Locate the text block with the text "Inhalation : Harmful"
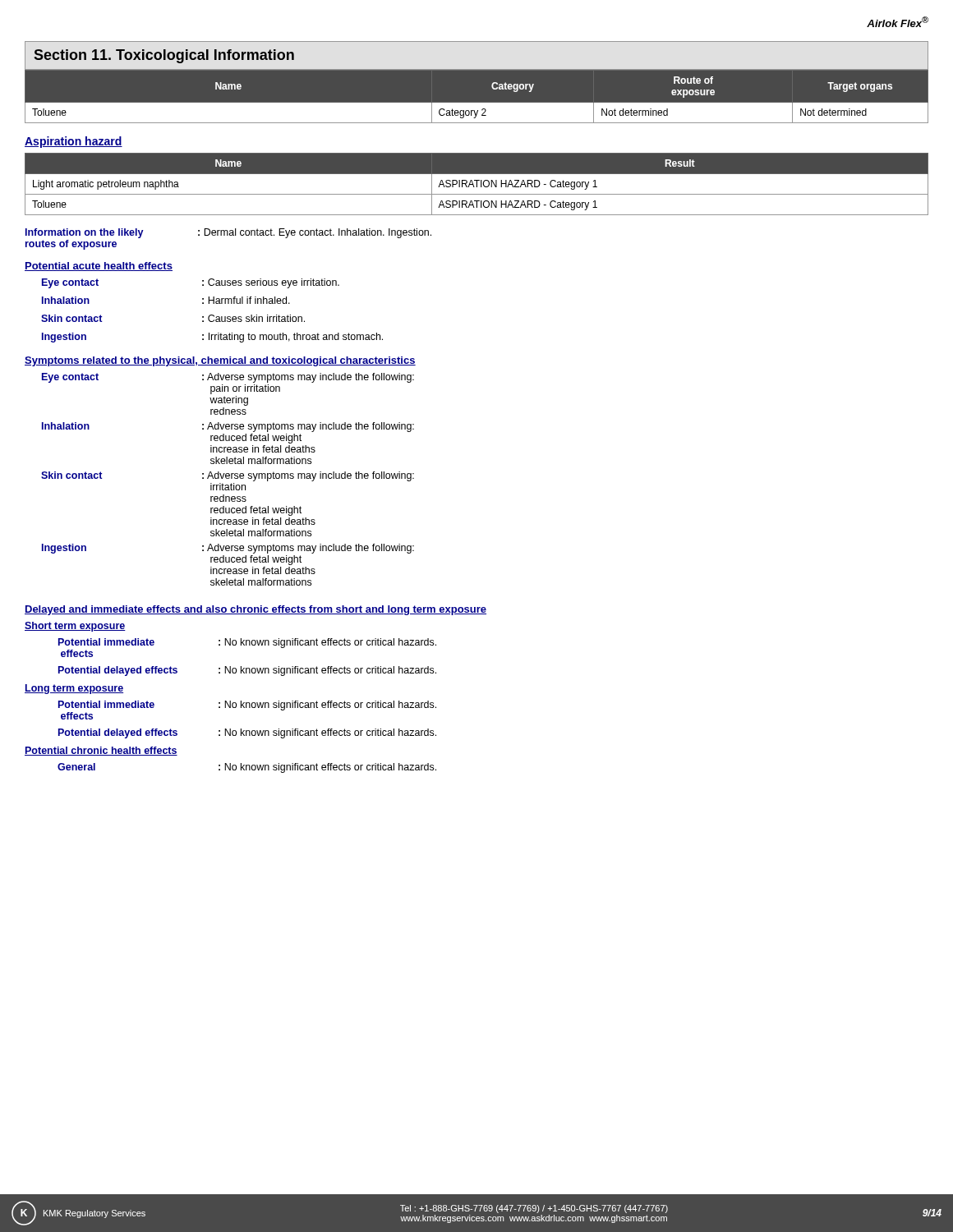The height and width of the screenshot is (1232, 953). (64, 300)
